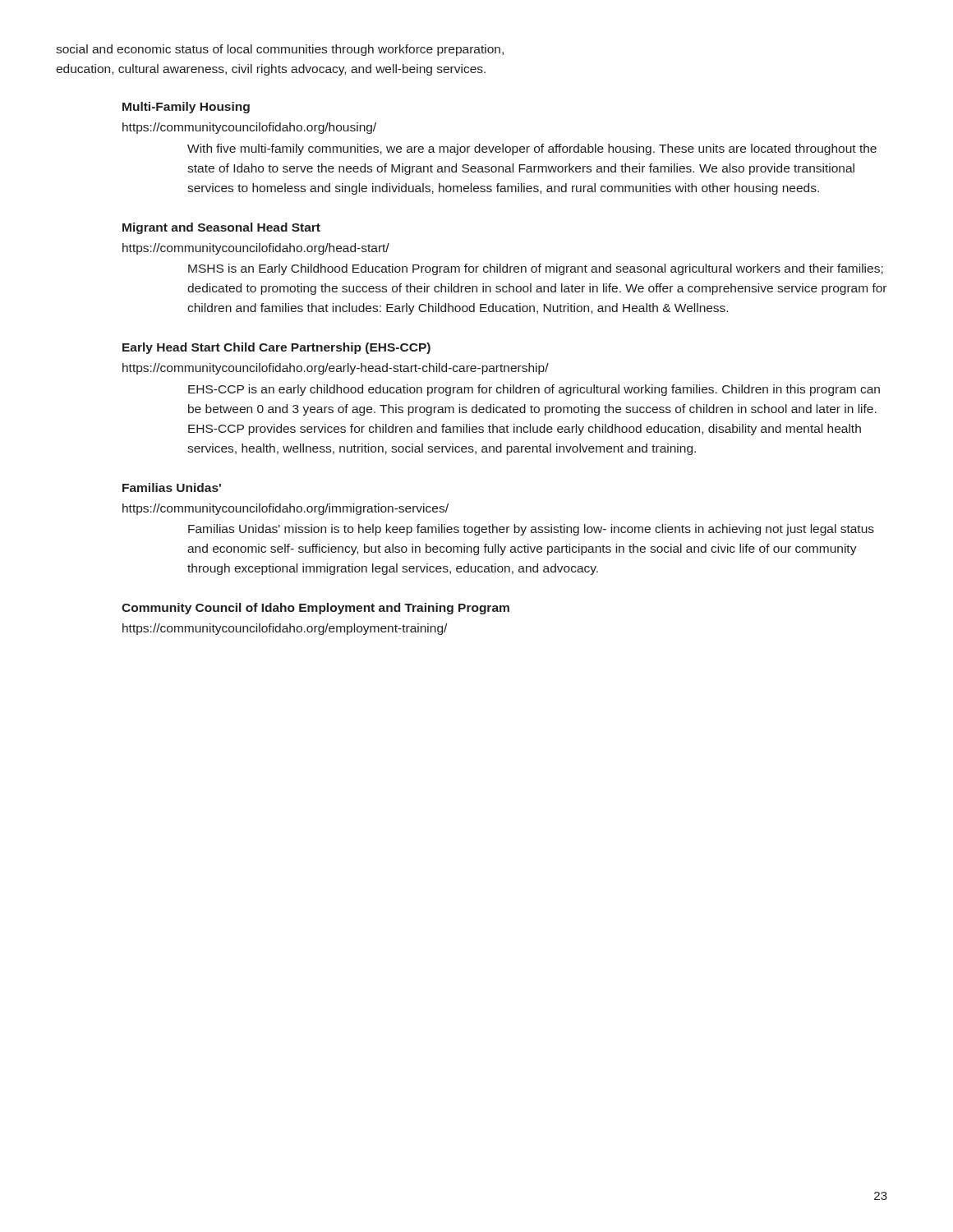The width and height of the screenshot is (953, 1232).
Task: Click on the text block that says "With five multi-family"
Action: coord(532,168)
